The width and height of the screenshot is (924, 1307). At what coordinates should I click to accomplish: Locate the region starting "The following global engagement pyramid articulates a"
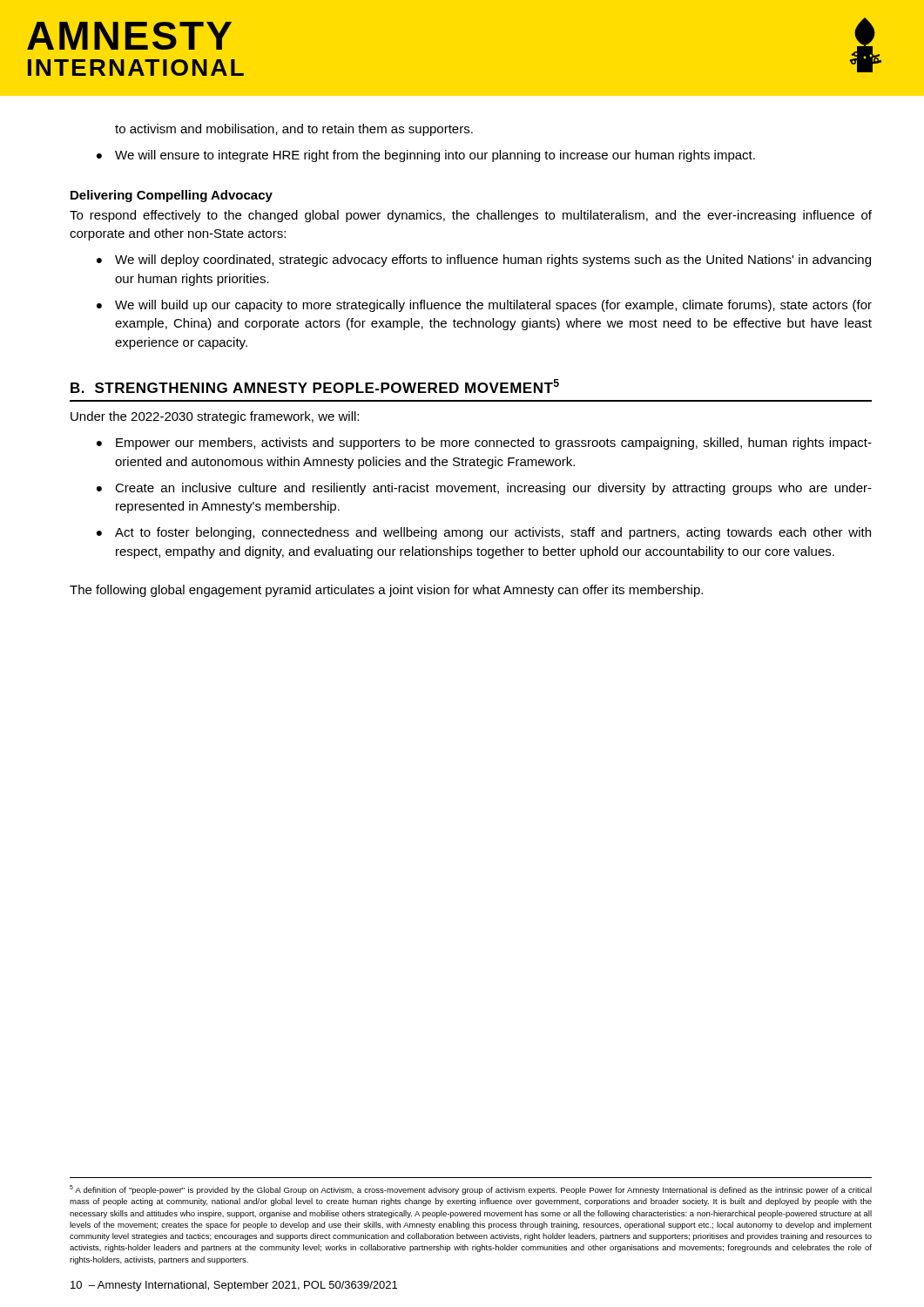pos(387,589)
